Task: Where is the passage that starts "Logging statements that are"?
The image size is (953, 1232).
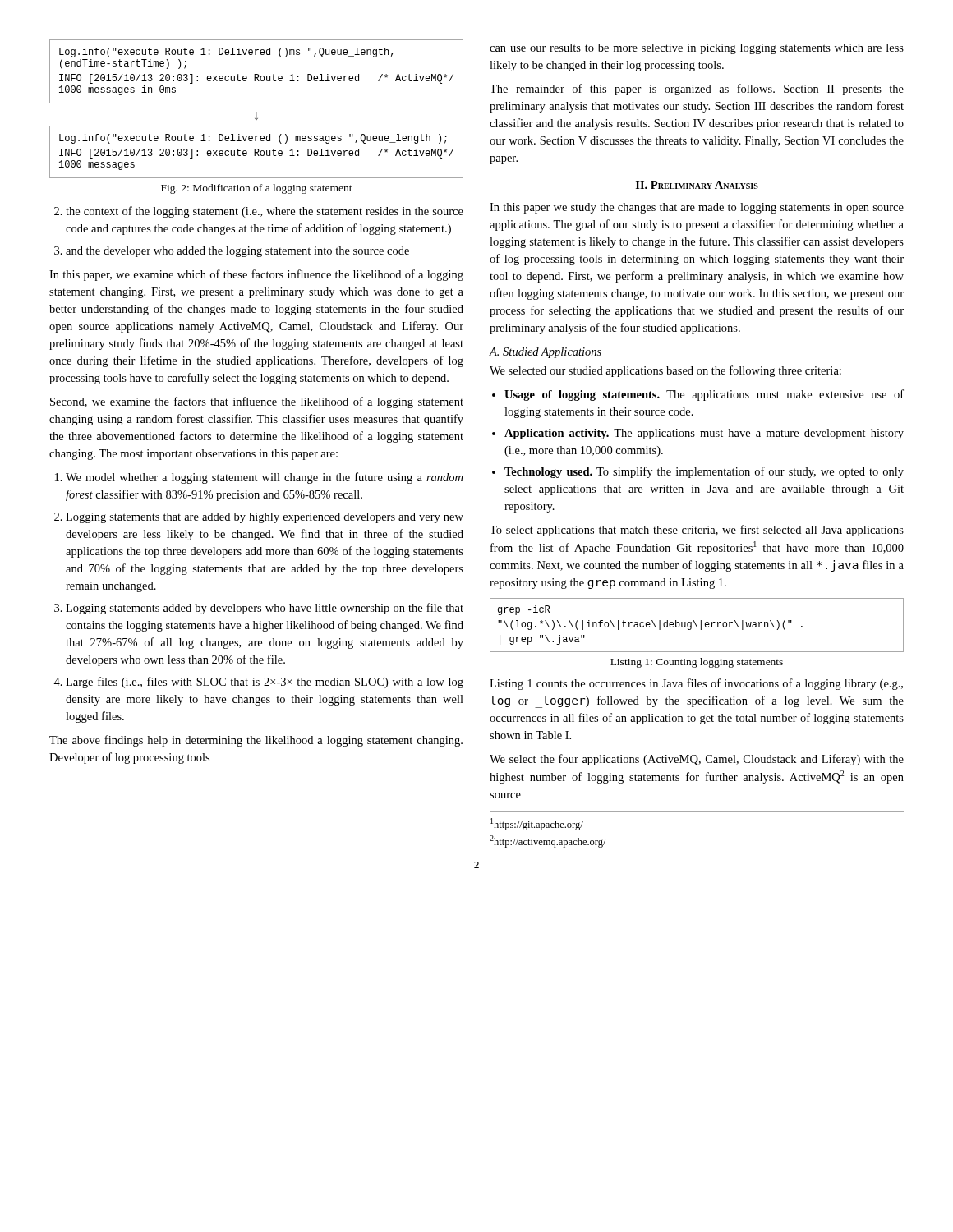Action: pyautogui.click(x=265, y=551)
